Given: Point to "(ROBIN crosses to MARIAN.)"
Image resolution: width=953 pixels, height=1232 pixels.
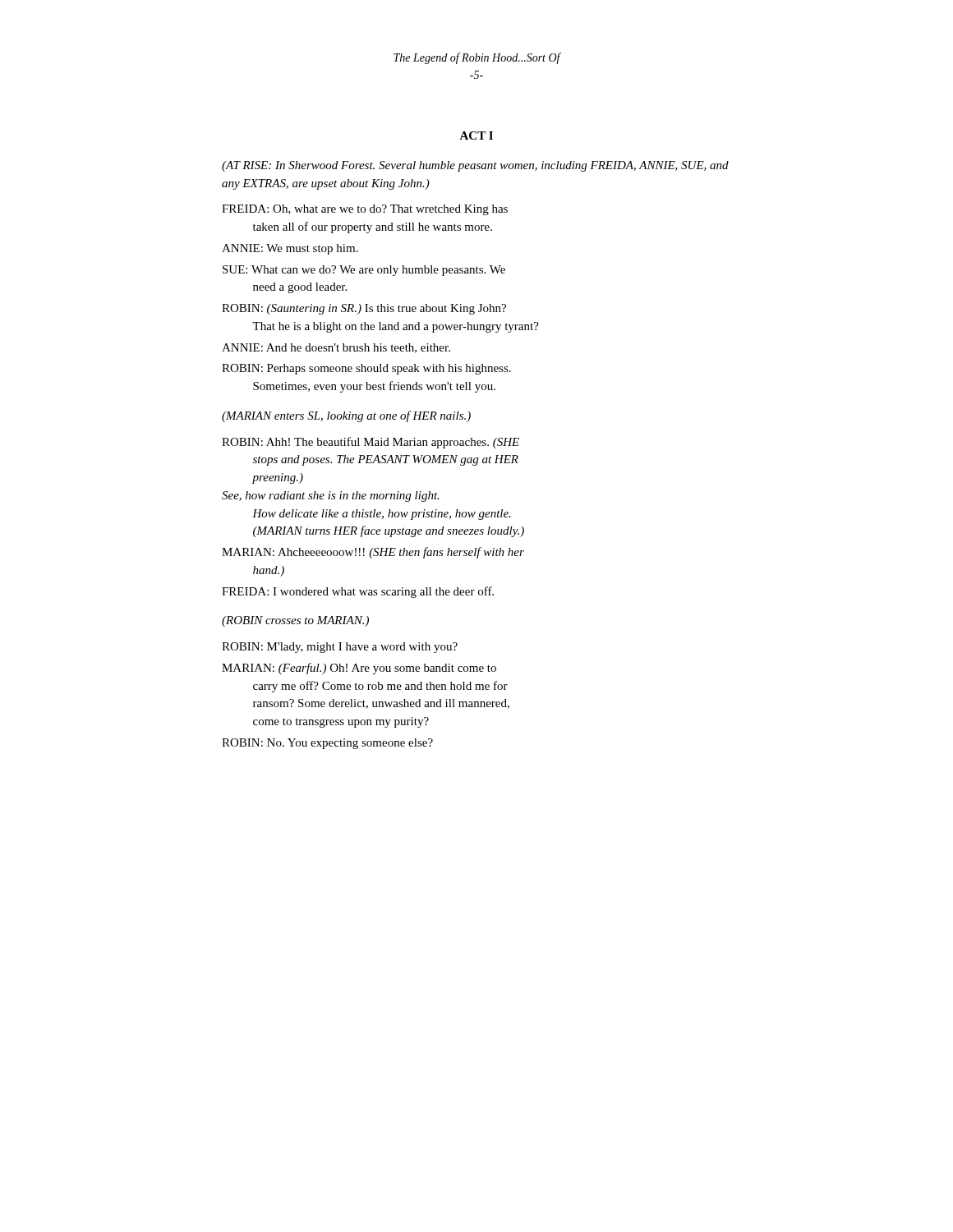Looking at the screenshot, I should tap(296, 620).
